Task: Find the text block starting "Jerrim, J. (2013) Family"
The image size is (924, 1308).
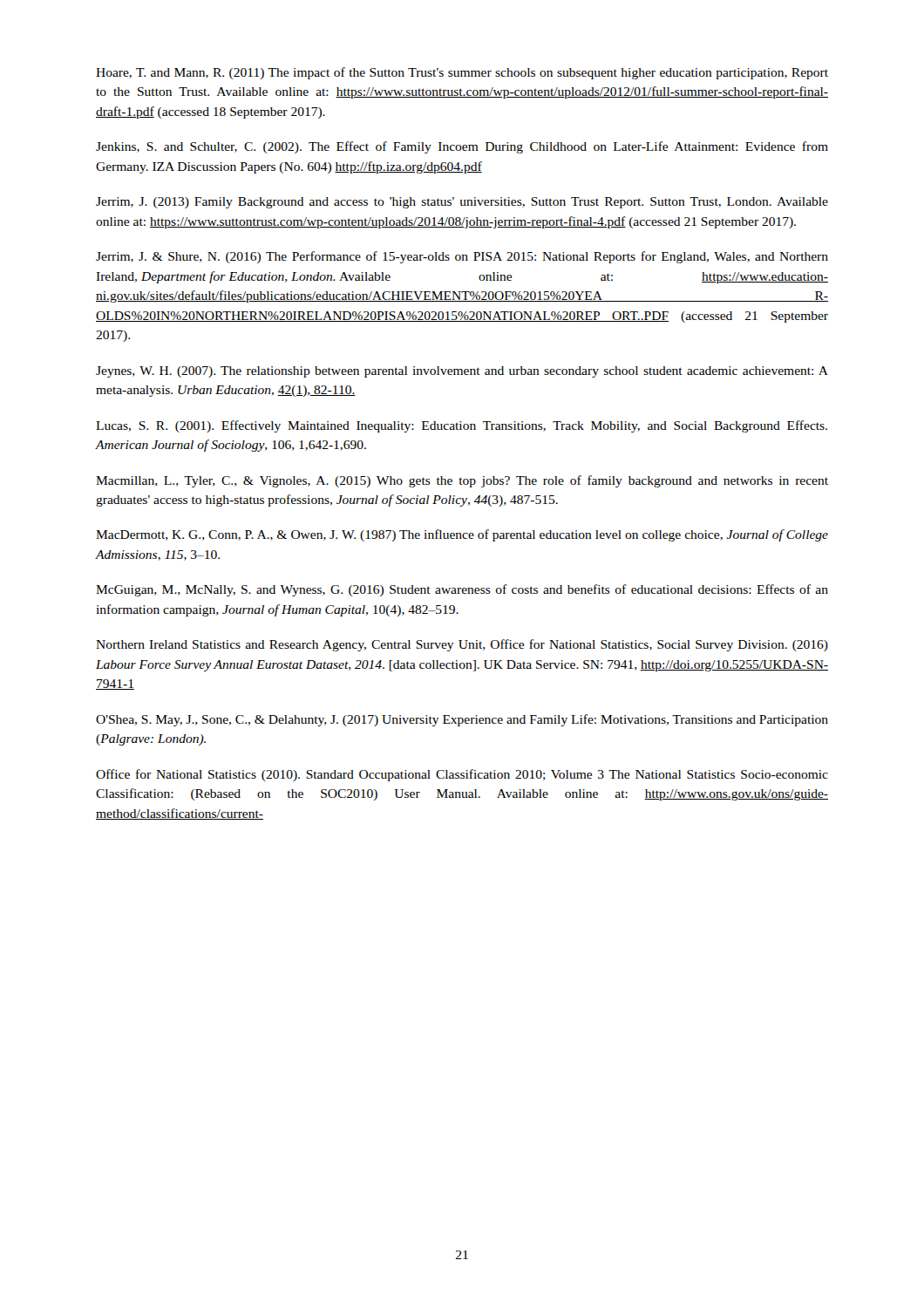Action: tap(462, 211)
